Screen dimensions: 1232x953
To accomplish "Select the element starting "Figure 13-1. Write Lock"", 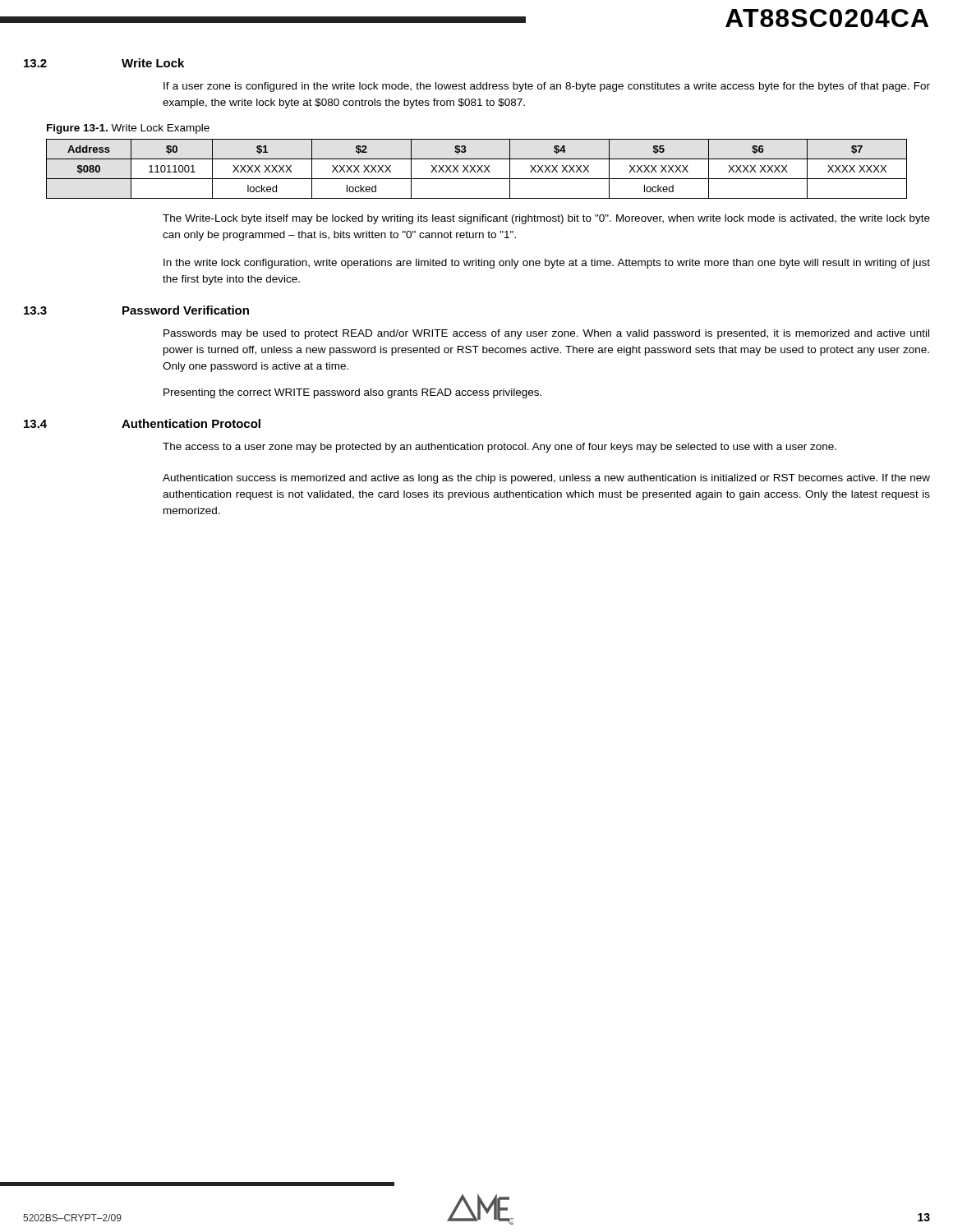I will click(128, 127).
